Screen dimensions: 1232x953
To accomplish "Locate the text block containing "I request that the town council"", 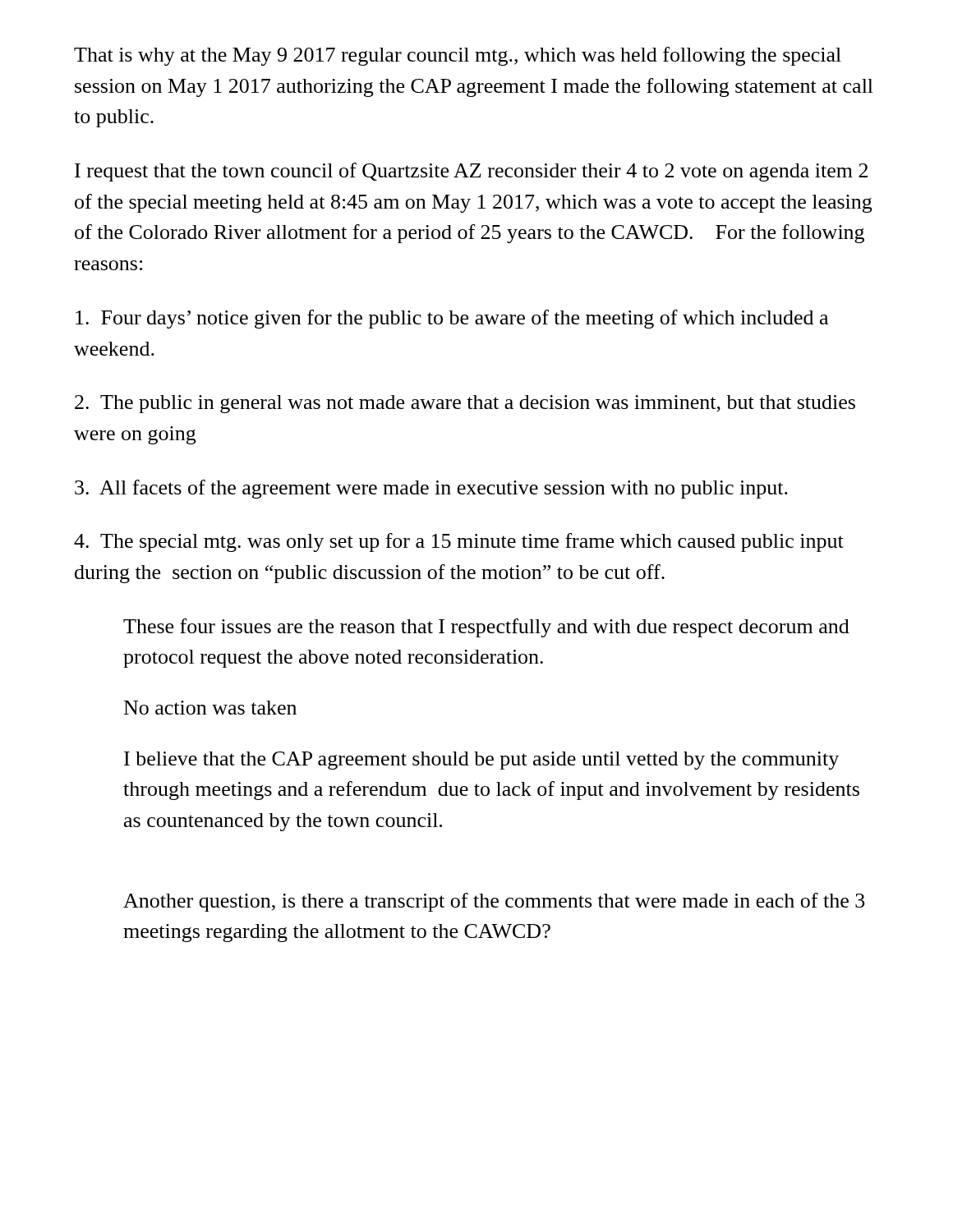I will (x=476, y=217).
